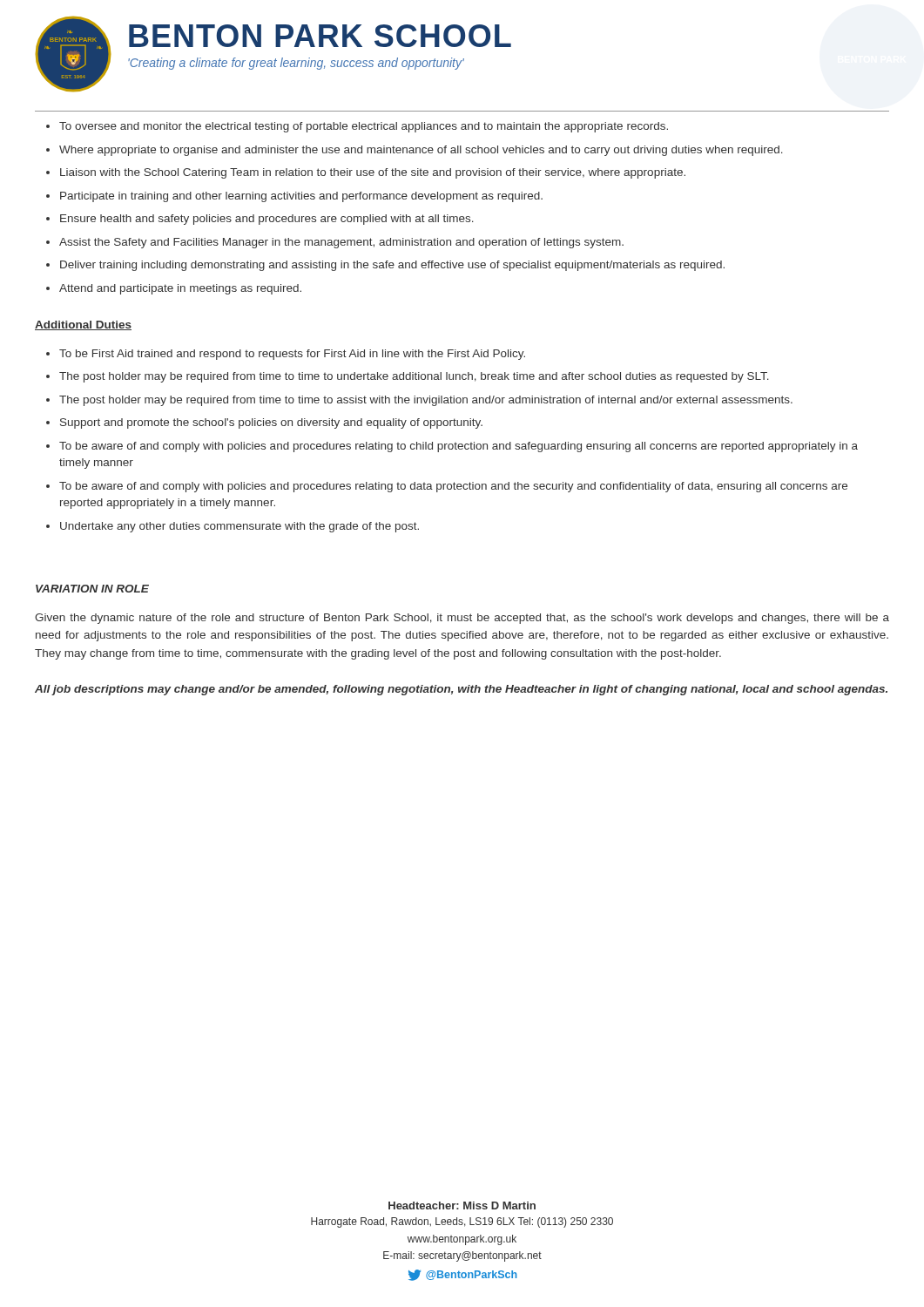Select the list item that reads "Attend and participate in meetings"

point(181,288)
